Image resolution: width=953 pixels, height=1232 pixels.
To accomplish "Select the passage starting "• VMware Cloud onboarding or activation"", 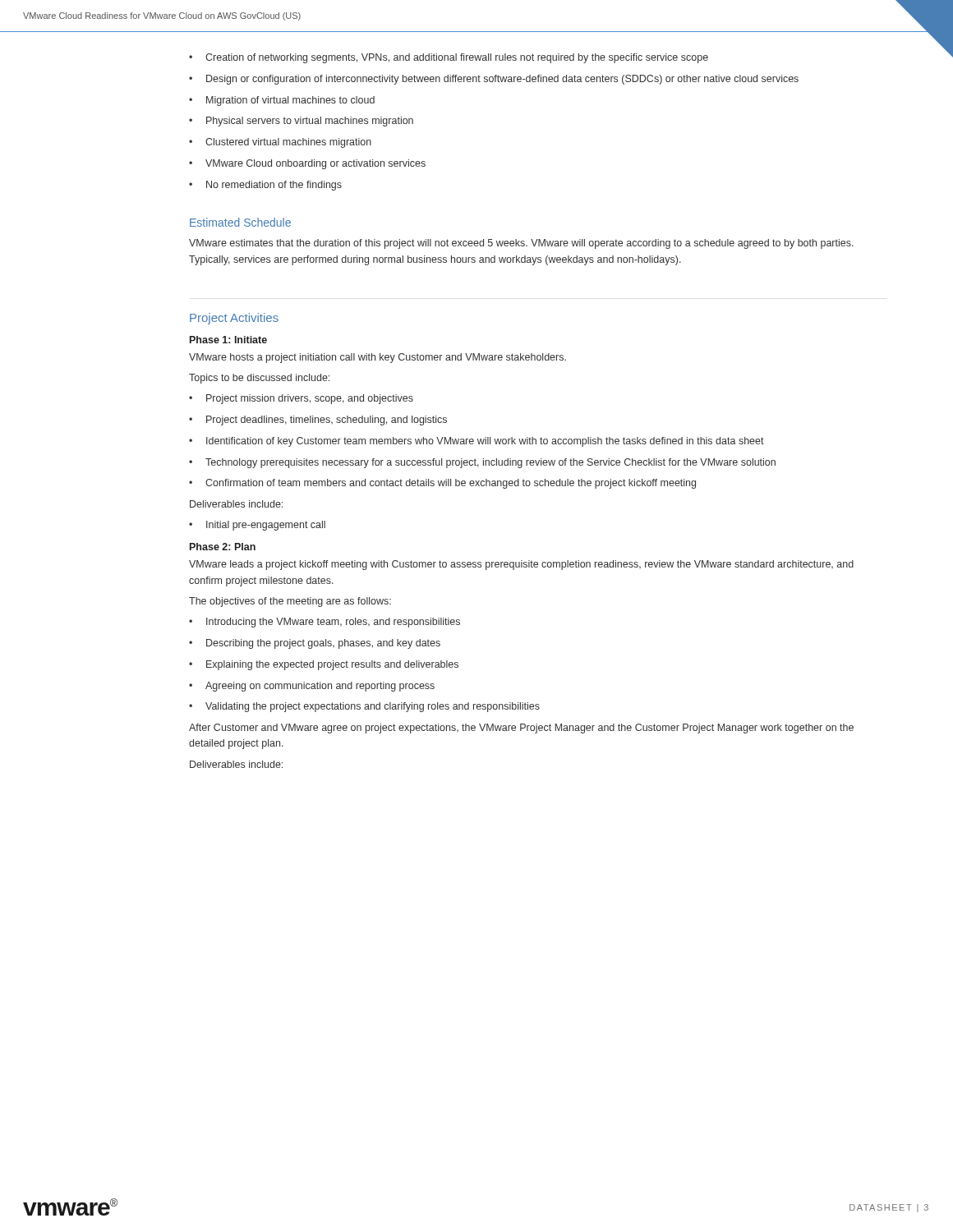I will click(x=307, y=164).
